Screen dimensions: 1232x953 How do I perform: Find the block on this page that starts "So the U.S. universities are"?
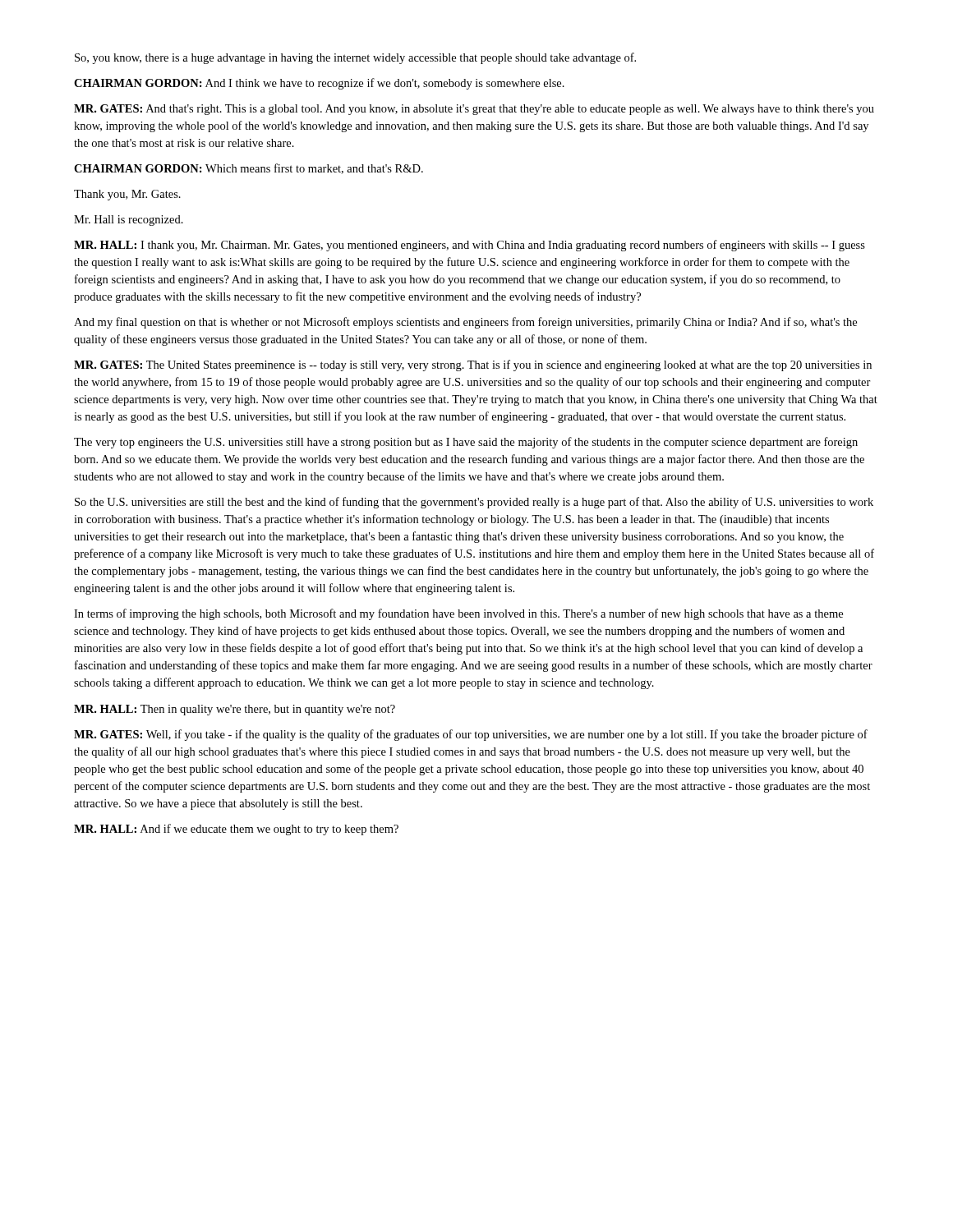click(474, 545)
